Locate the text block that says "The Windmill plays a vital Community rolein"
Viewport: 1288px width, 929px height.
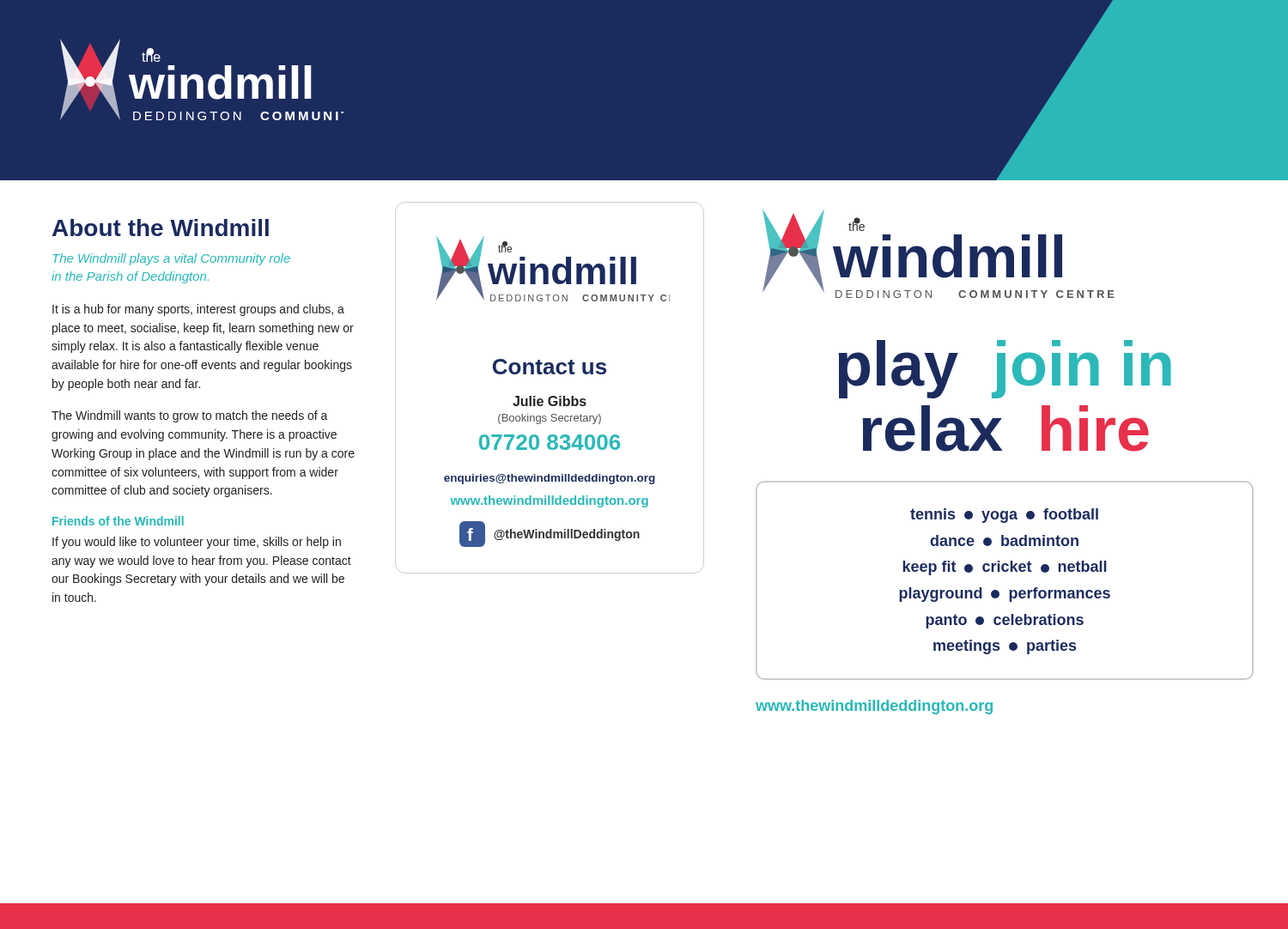204,267
